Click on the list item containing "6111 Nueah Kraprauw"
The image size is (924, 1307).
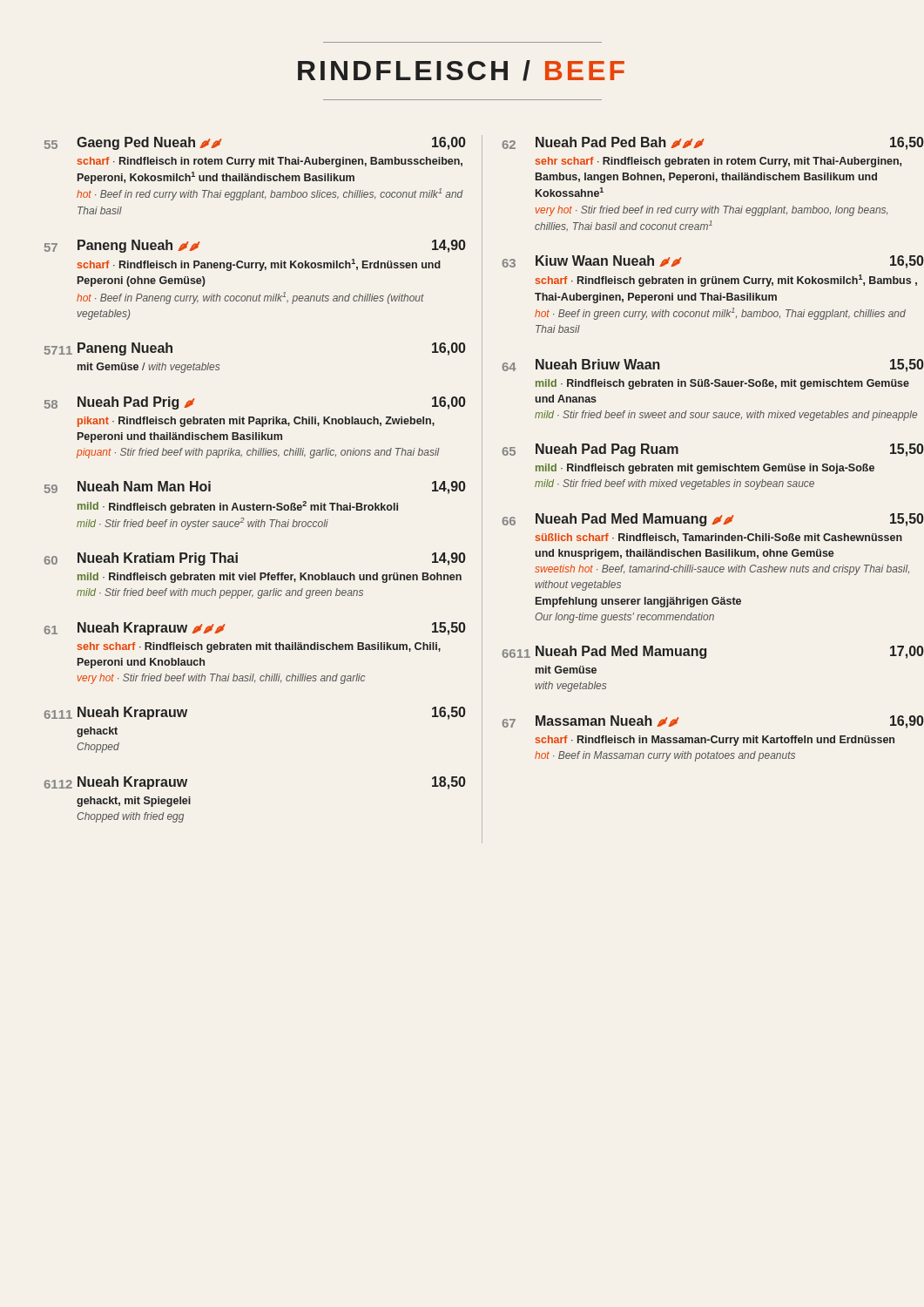tap(114, 713)
